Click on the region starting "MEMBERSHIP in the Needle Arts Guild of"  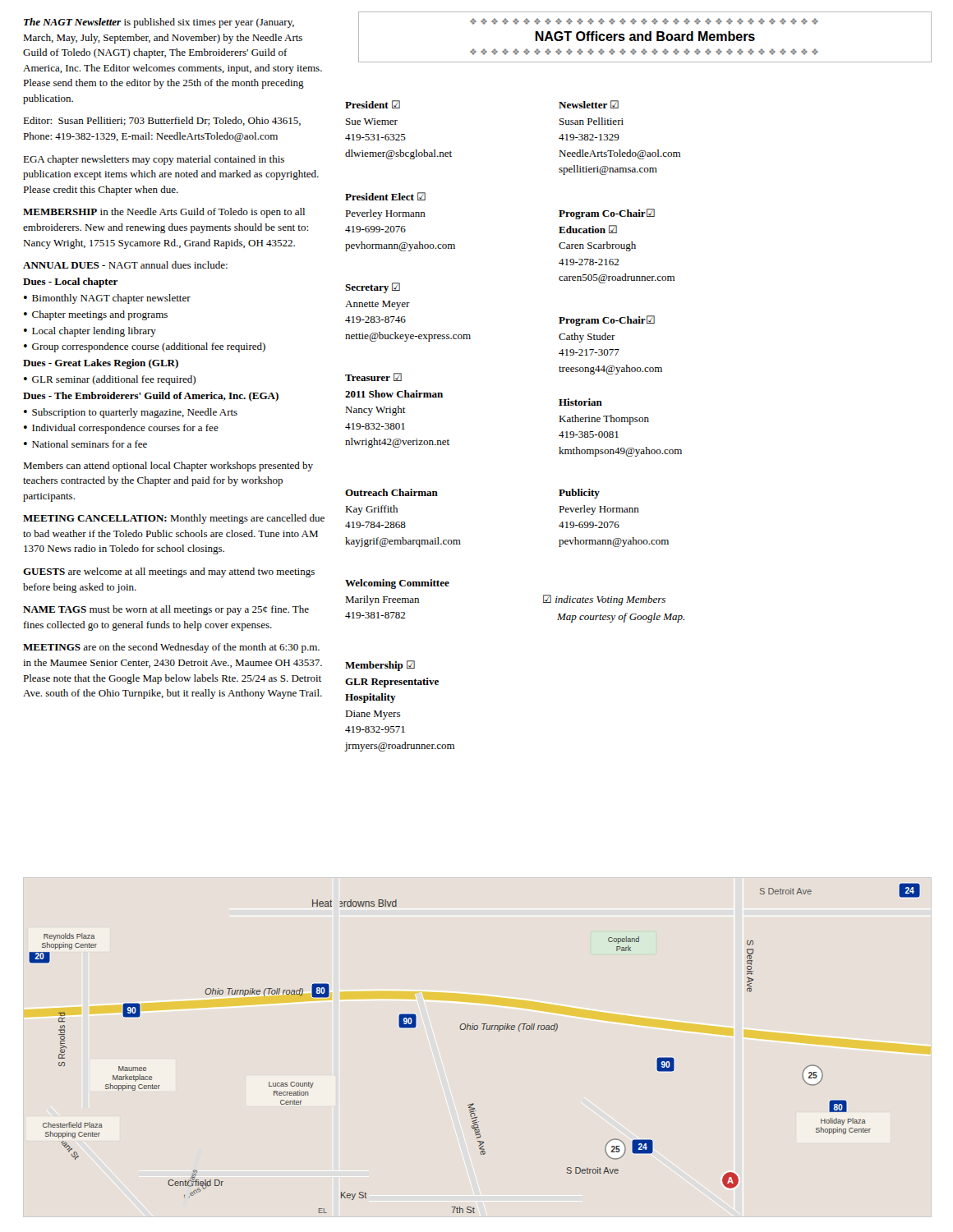(x=166, y=227)
